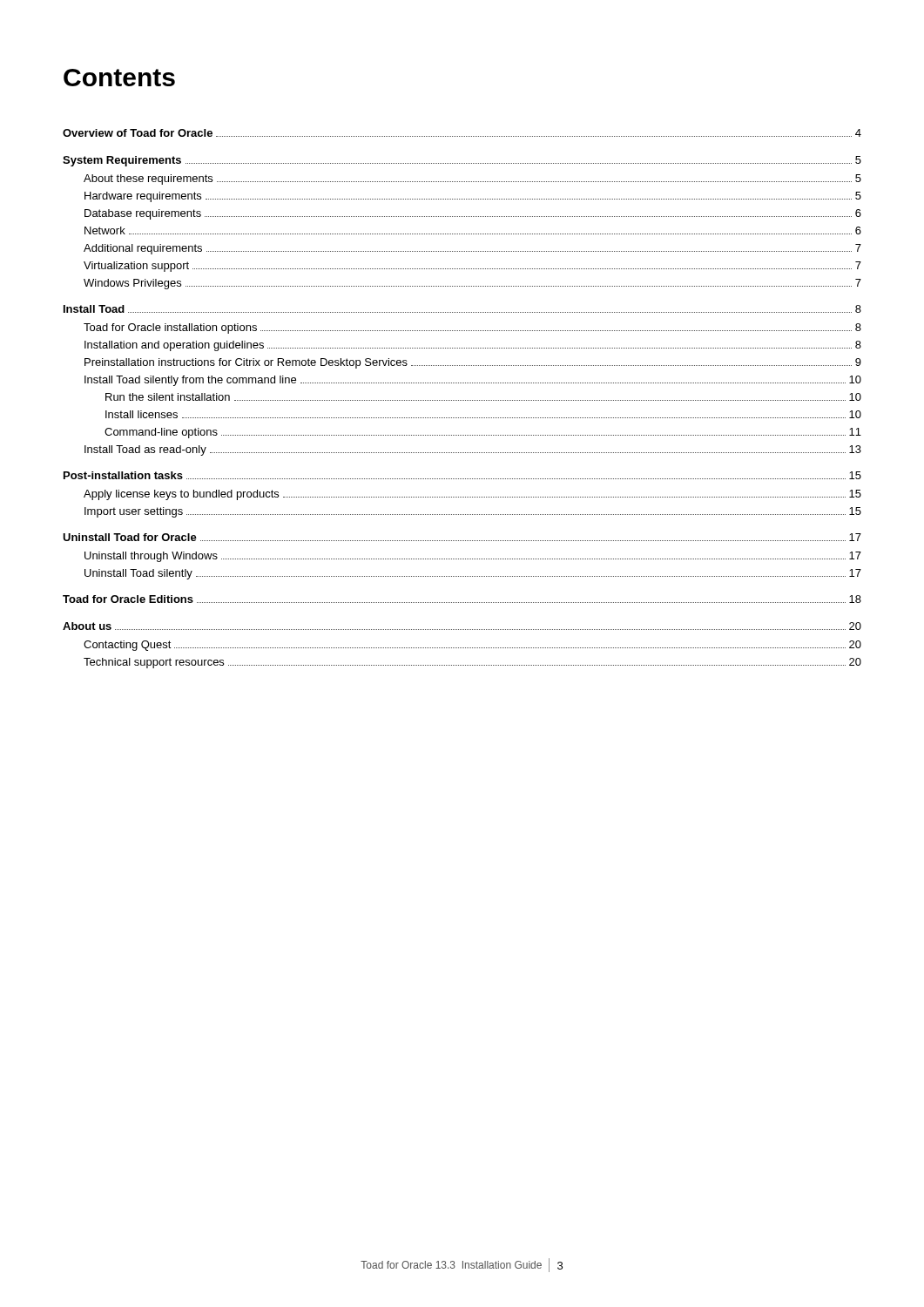The width and height of the screenshot is (924, 1307).
Task: Where is the passage that starts "Uninstall Toad silently"?
Action: tap(462, 572)
